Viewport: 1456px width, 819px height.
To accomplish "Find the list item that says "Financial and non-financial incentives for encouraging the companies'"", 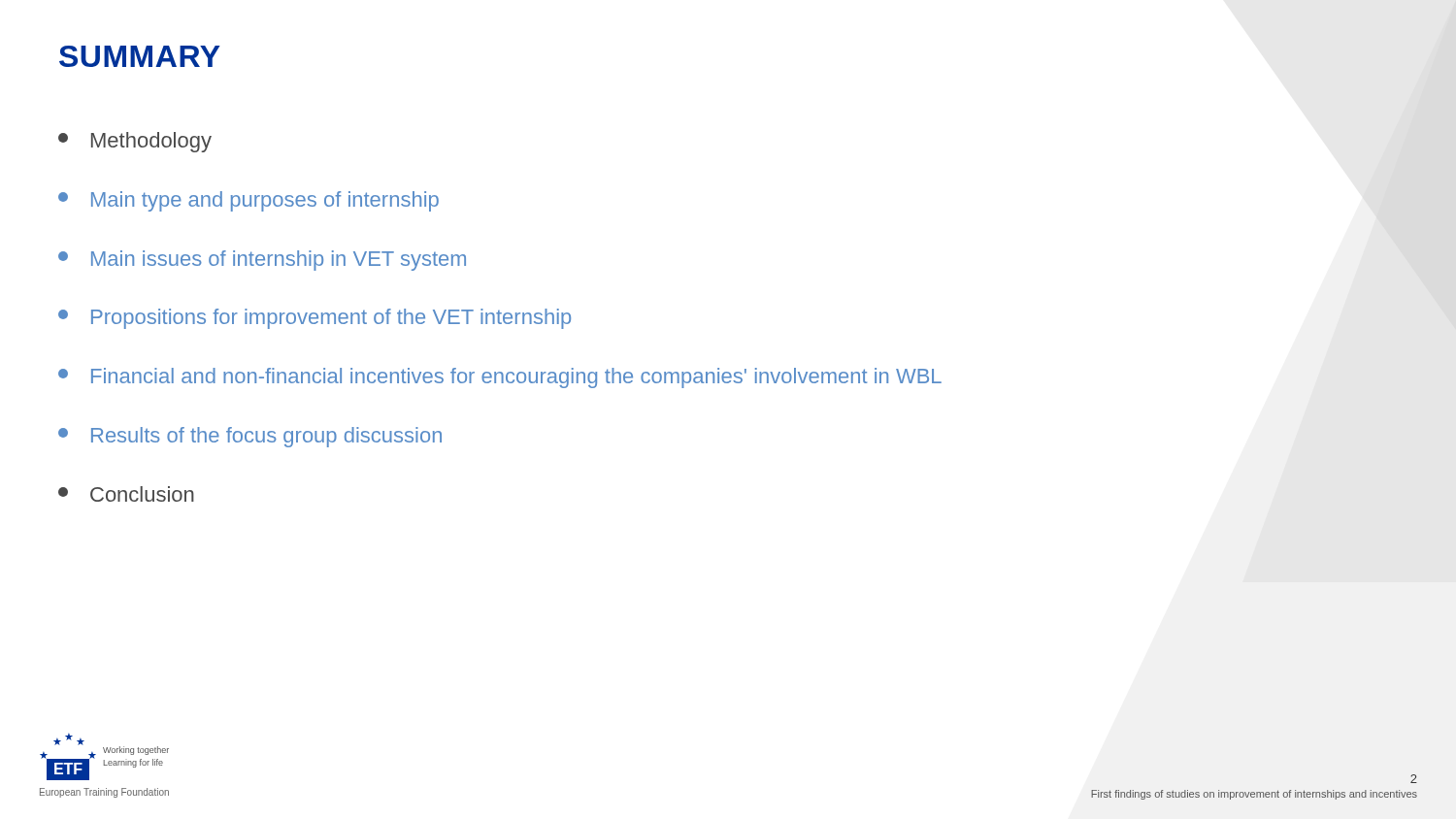I will 500,377.
